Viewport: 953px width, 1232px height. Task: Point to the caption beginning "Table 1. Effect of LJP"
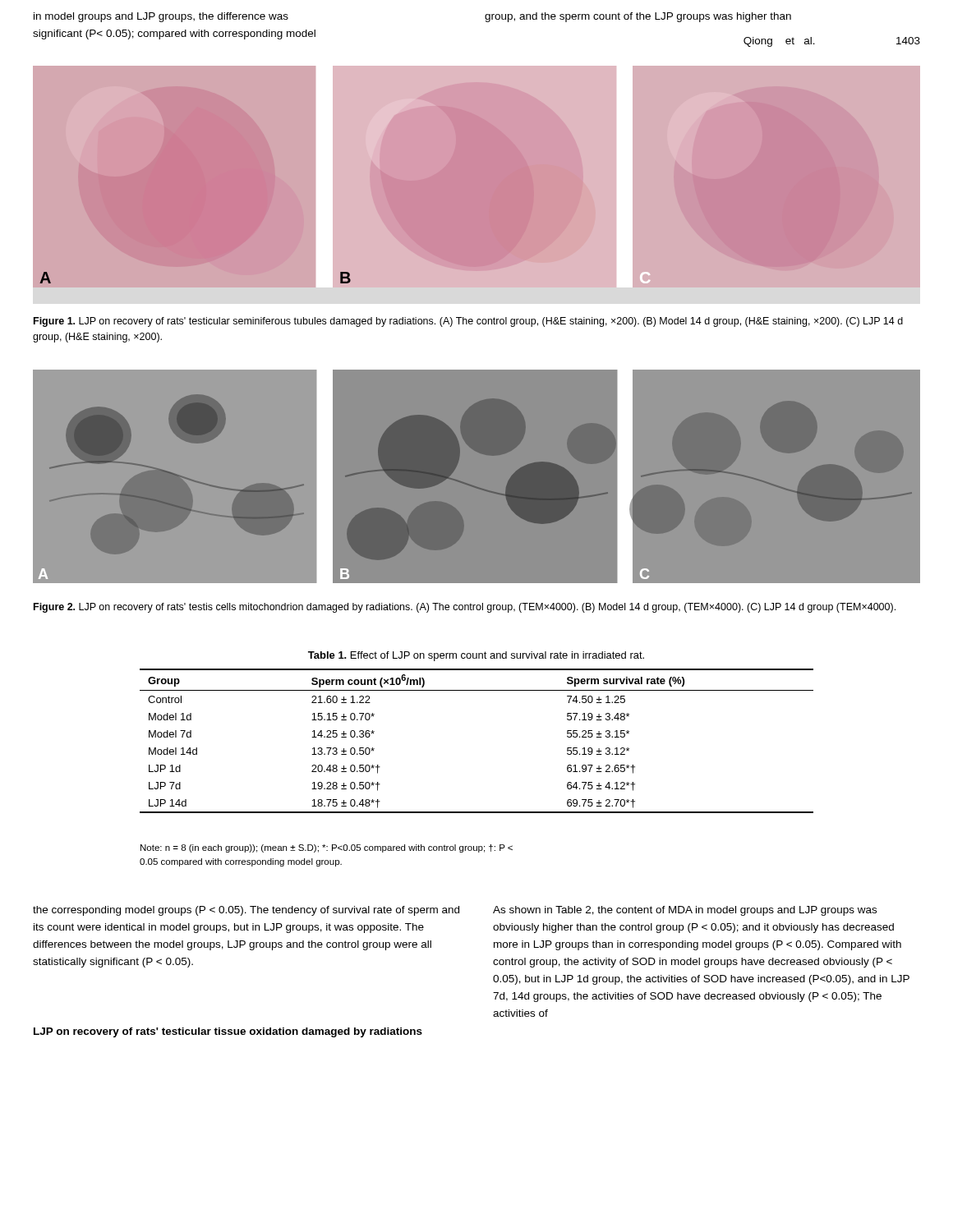476,655
